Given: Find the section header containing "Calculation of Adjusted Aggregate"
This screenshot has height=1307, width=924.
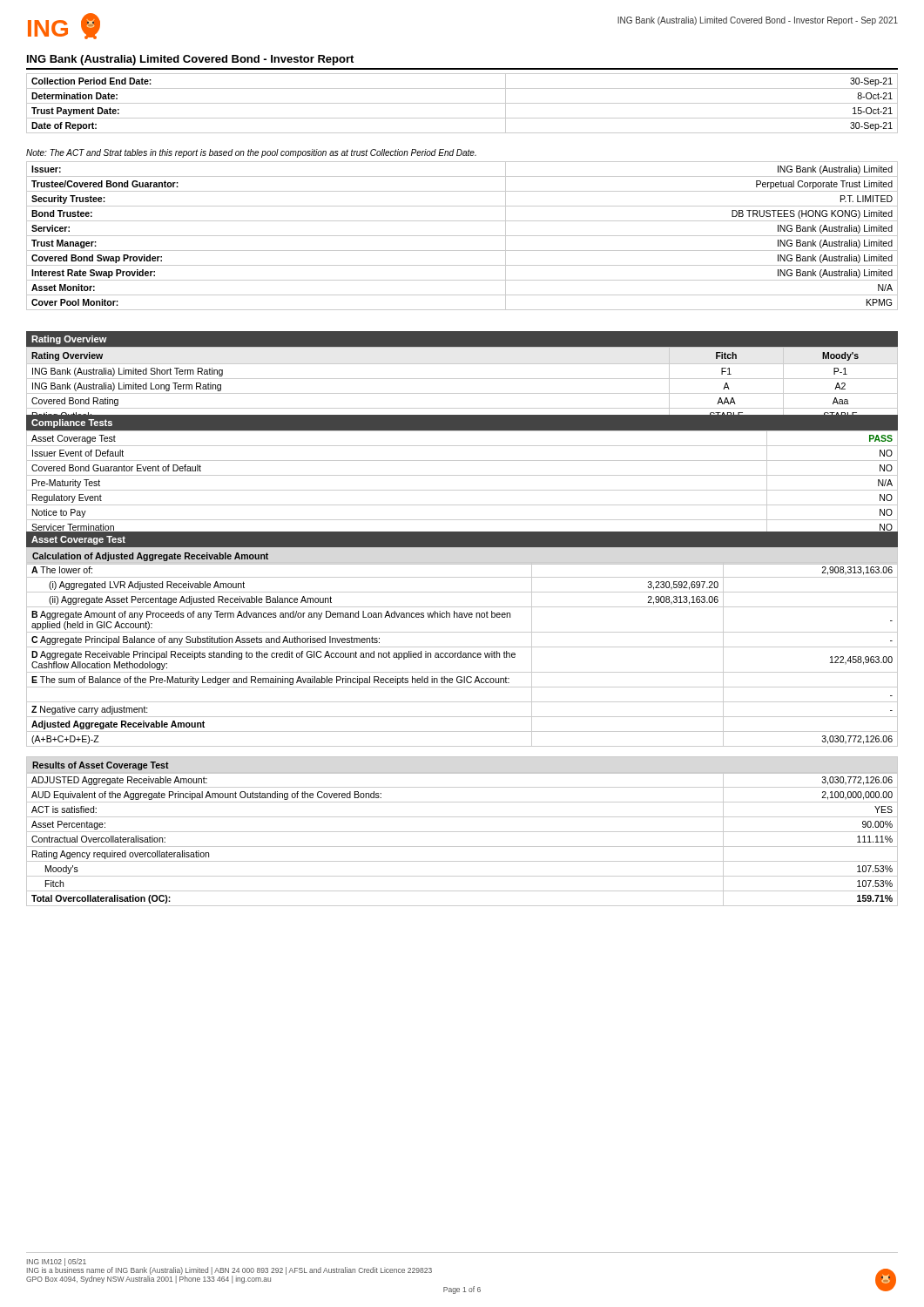Looking at the screenshot, I should [150, 556].
